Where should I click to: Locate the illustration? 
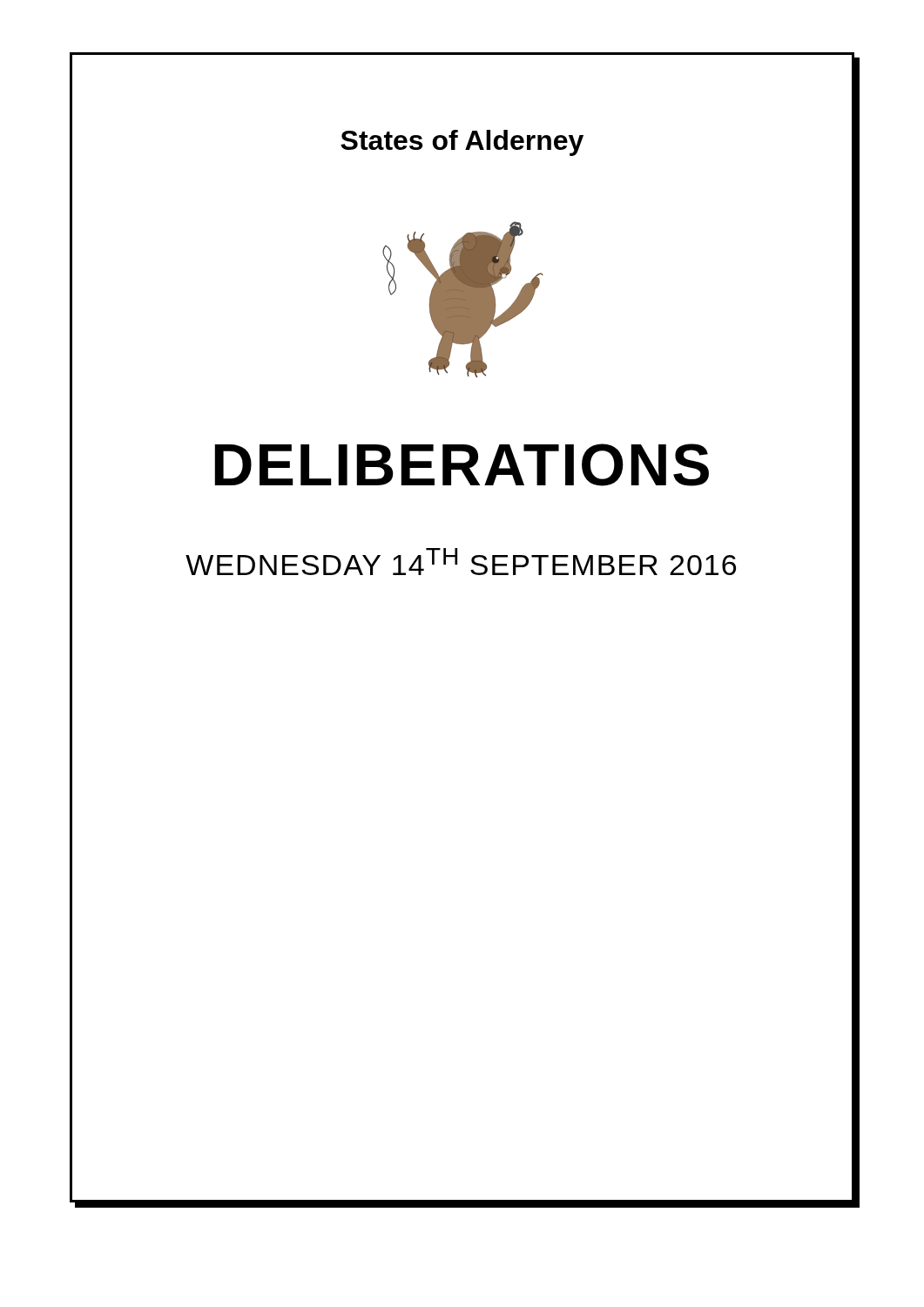(462, 289)
